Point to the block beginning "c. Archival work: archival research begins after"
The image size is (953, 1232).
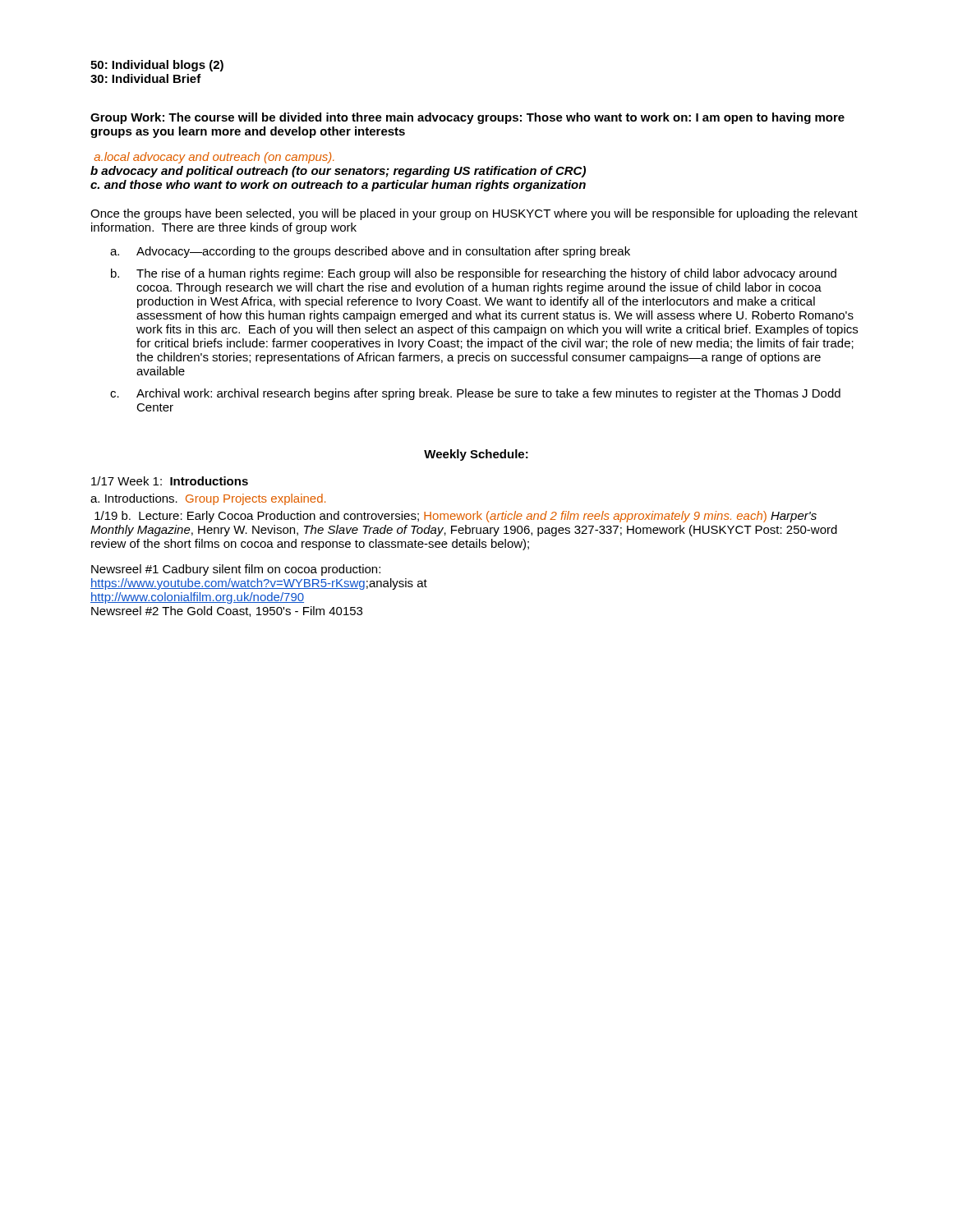click(476, 400)
